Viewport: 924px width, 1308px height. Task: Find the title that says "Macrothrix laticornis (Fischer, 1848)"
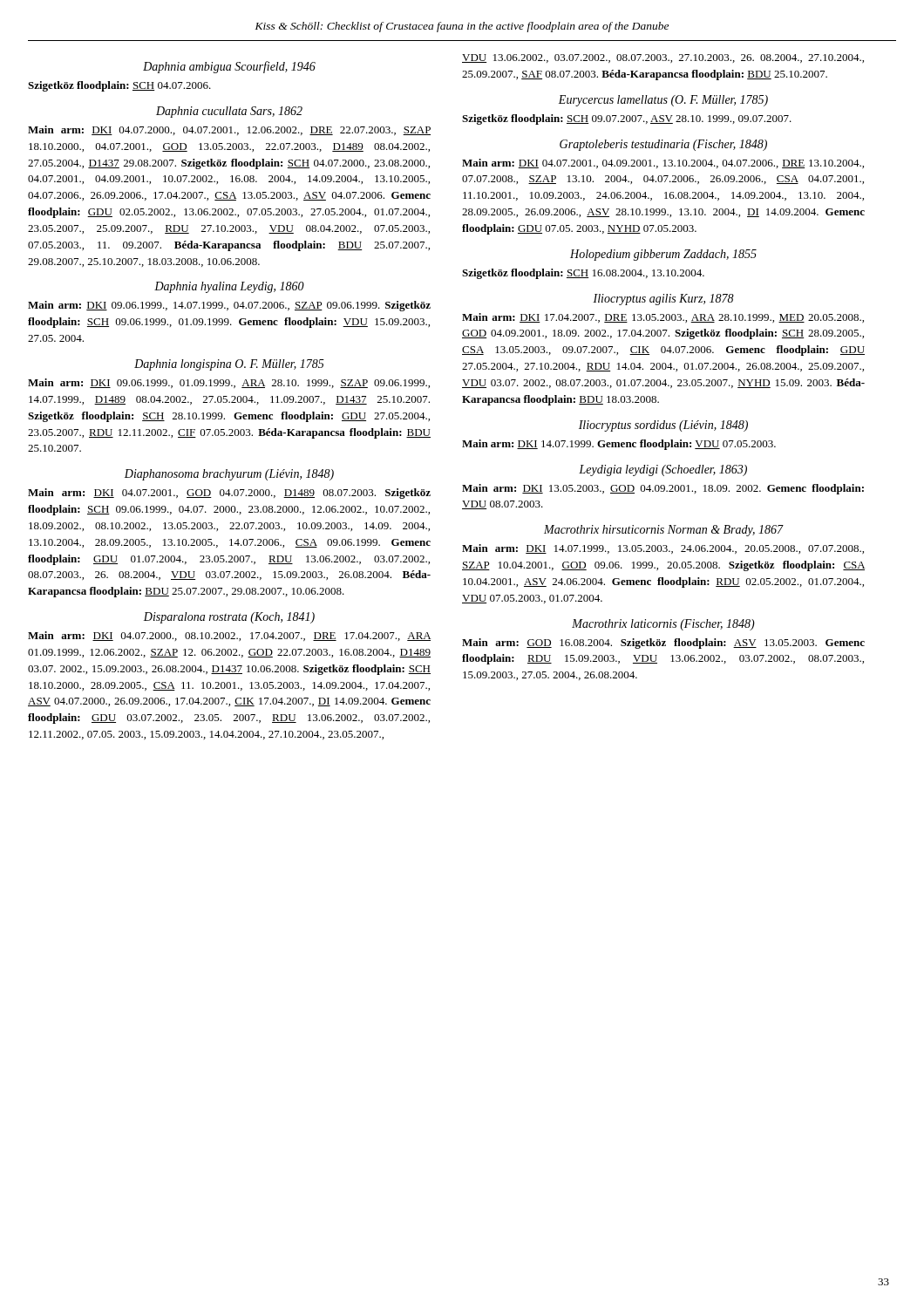663,624
